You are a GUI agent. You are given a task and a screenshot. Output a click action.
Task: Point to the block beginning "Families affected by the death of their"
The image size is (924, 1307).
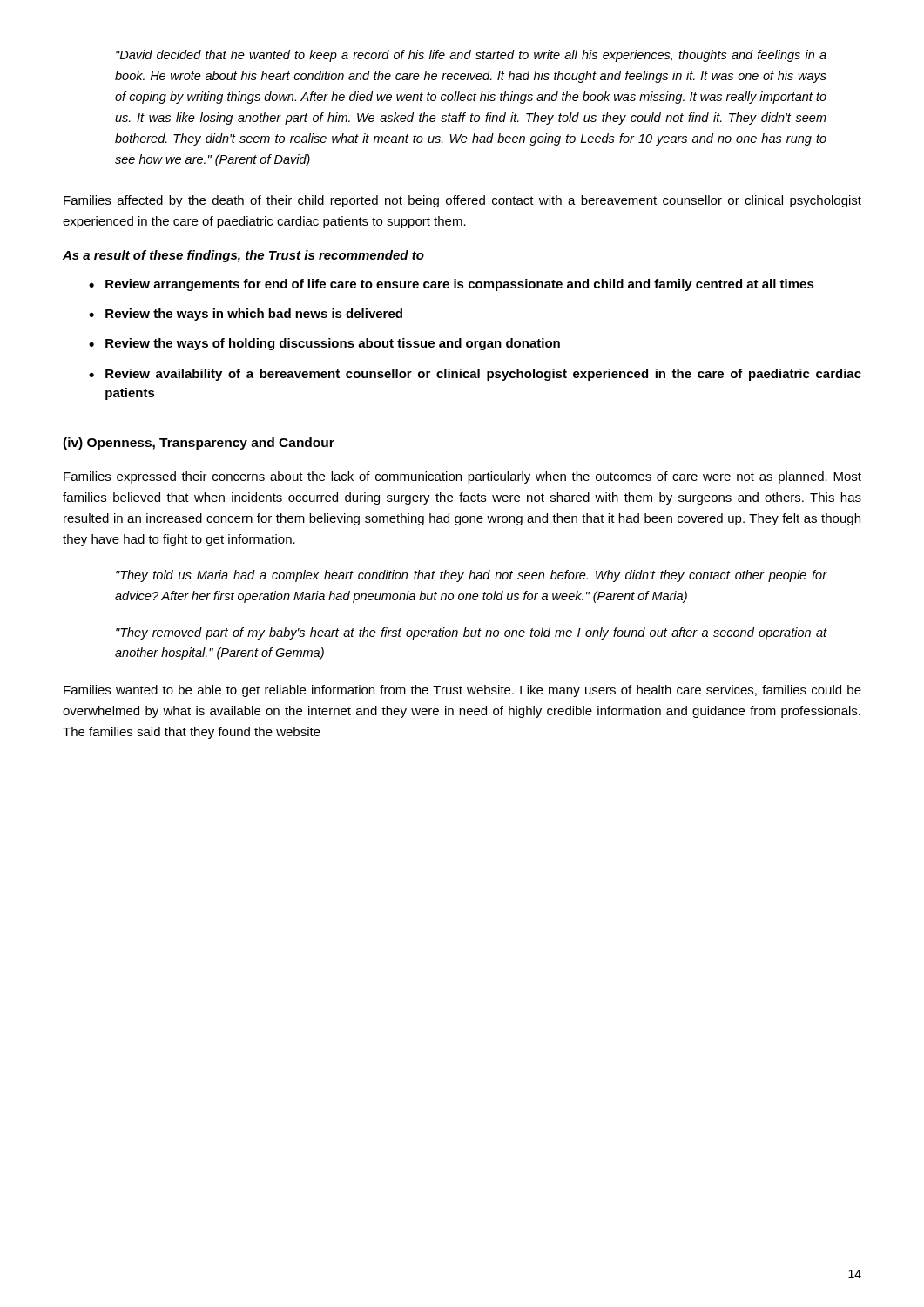pyautogui.click(x=462, y=210)
